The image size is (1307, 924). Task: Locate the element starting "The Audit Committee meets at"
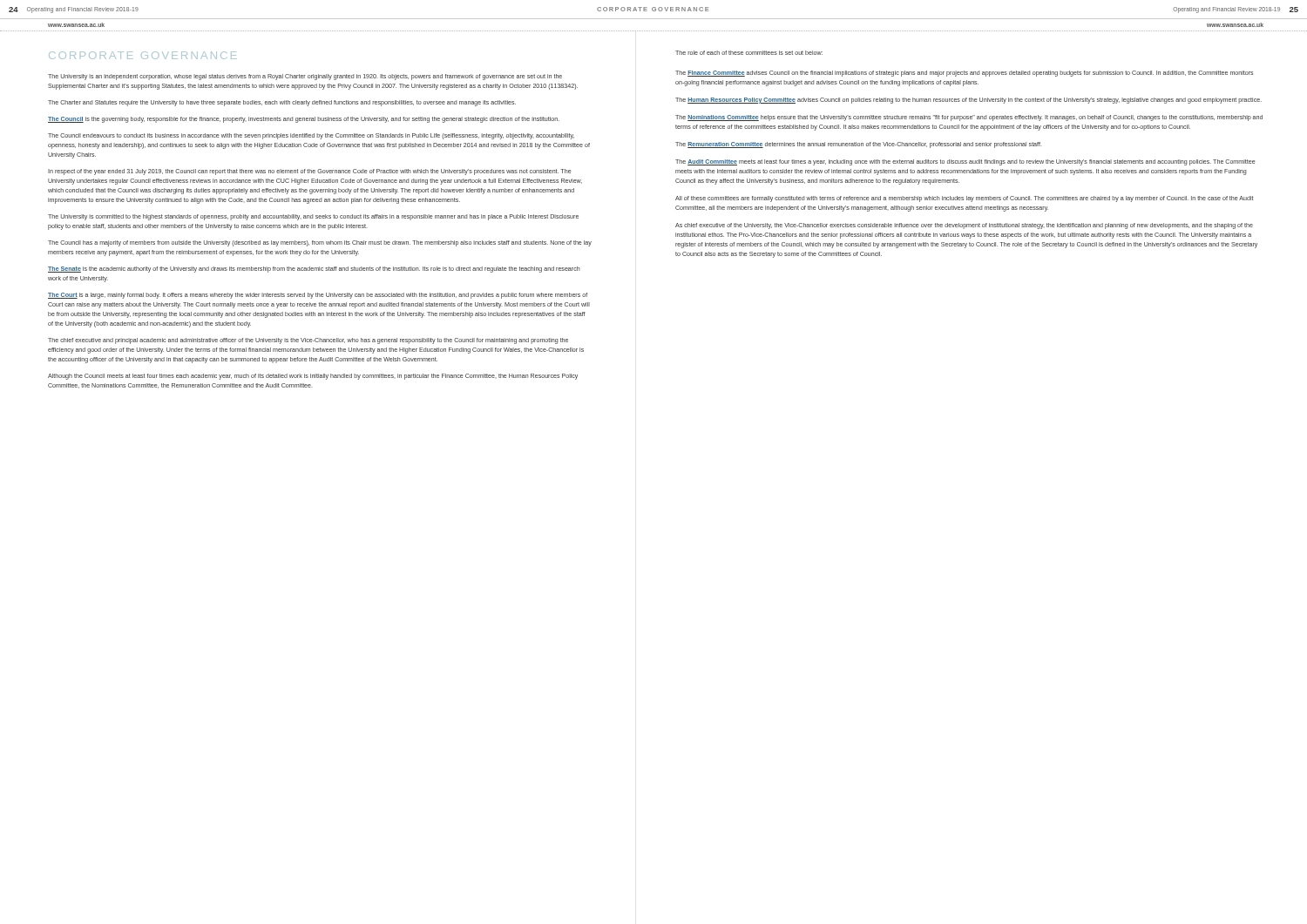[965, 171]
